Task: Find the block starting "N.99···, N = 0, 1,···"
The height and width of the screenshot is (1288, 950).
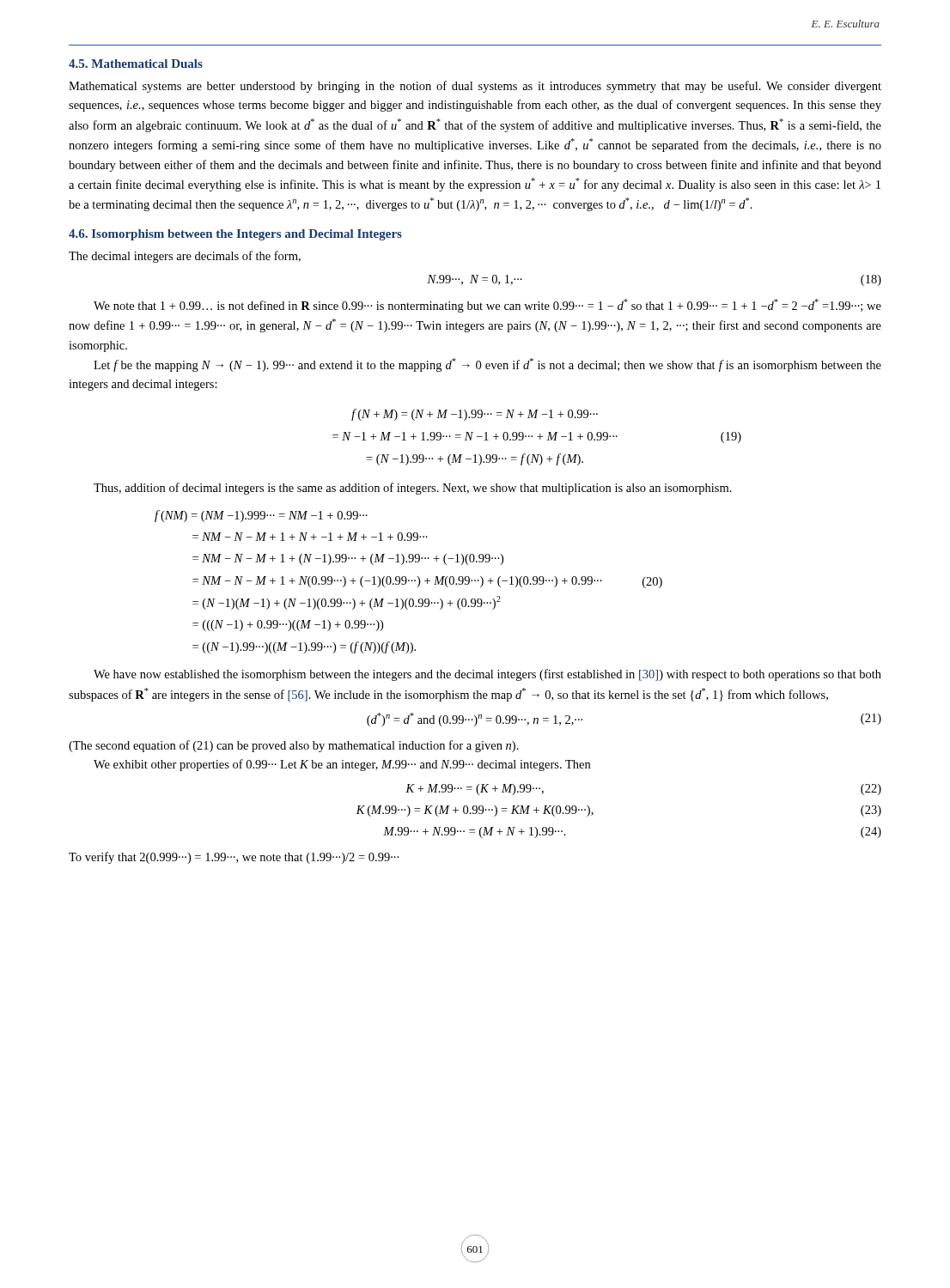Action: point(475,280)
